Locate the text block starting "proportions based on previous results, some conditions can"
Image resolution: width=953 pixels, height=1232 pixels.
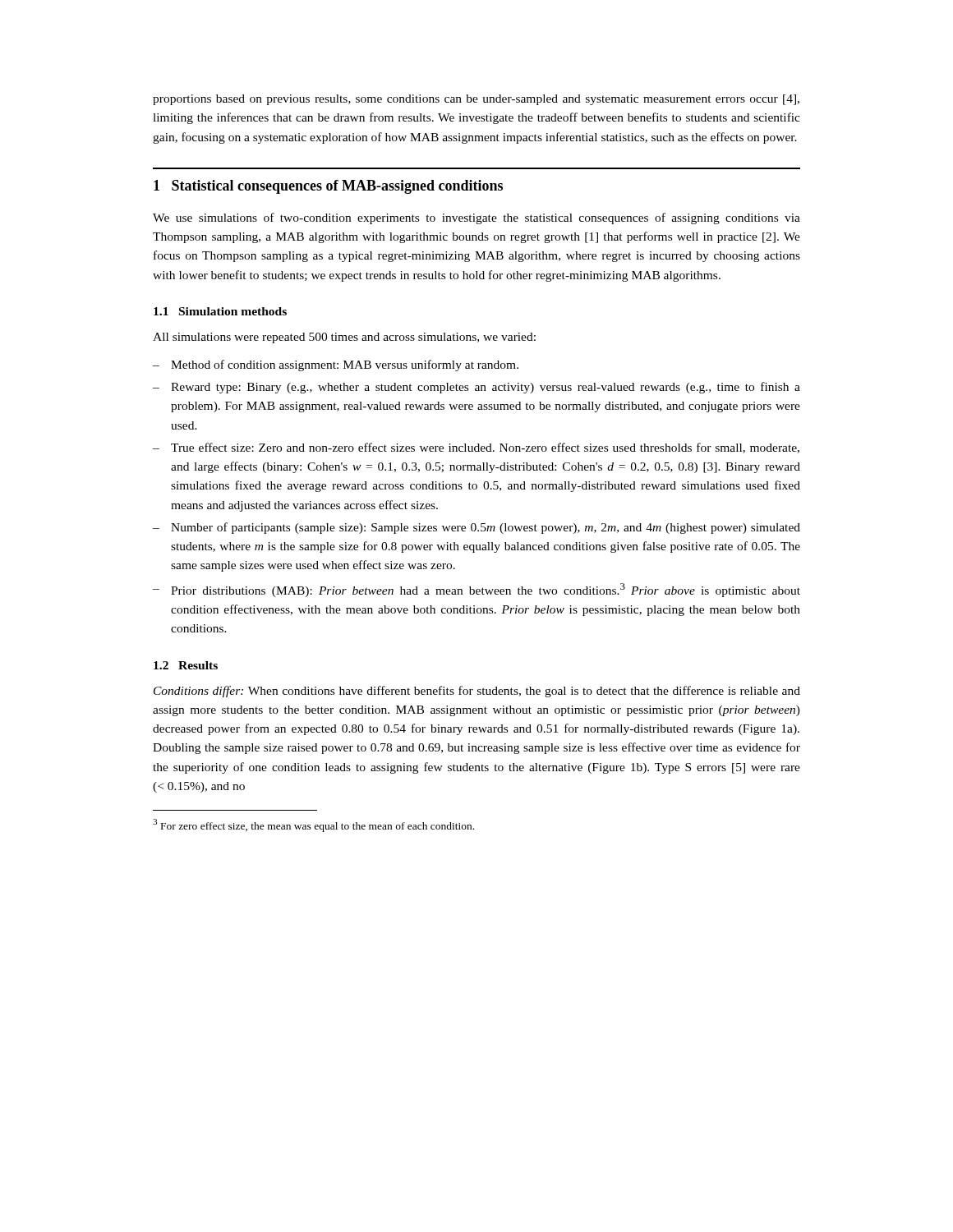(x=476, y=117)
